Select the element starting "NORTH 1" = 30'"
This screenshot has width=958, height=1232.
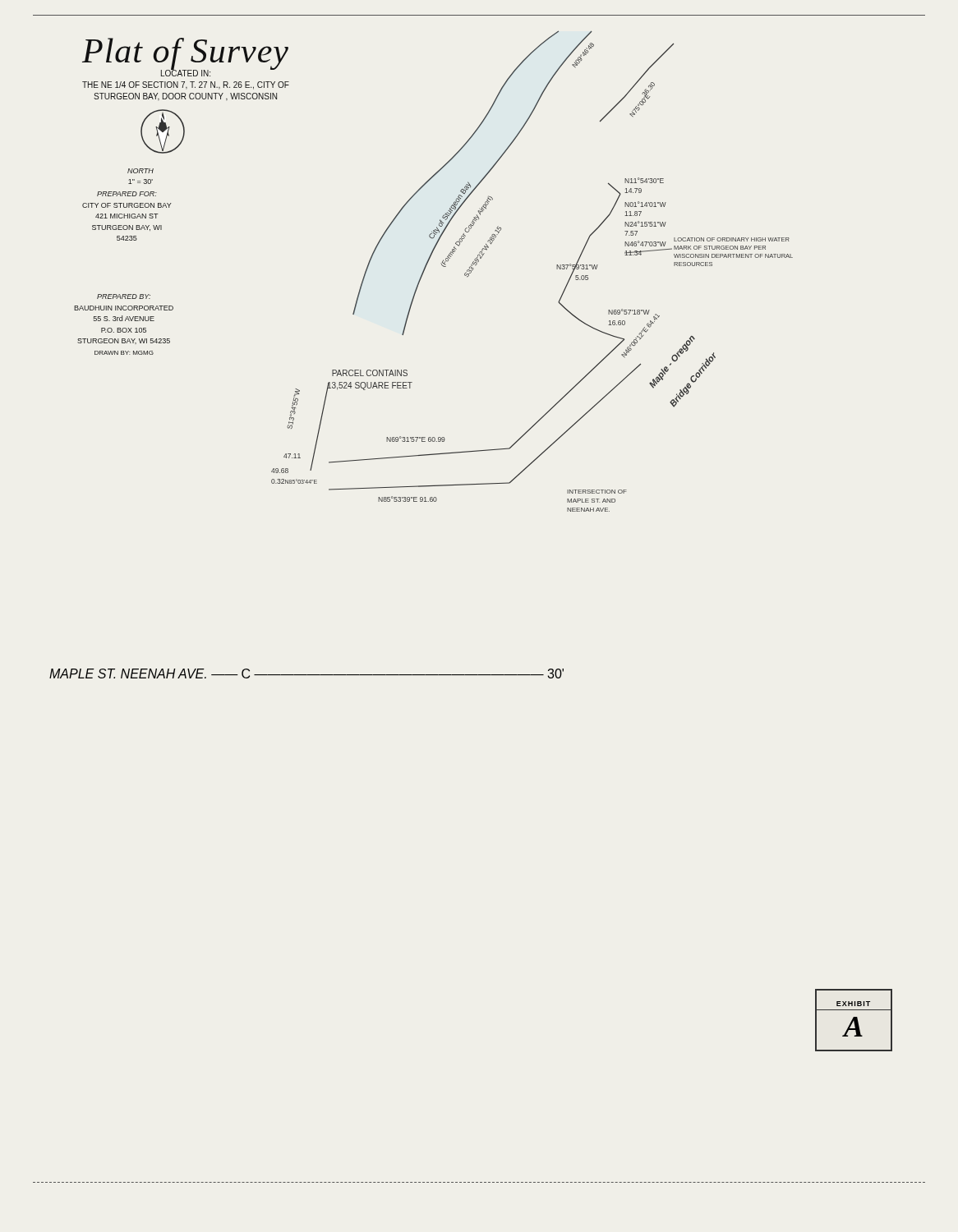pos(140,176)
